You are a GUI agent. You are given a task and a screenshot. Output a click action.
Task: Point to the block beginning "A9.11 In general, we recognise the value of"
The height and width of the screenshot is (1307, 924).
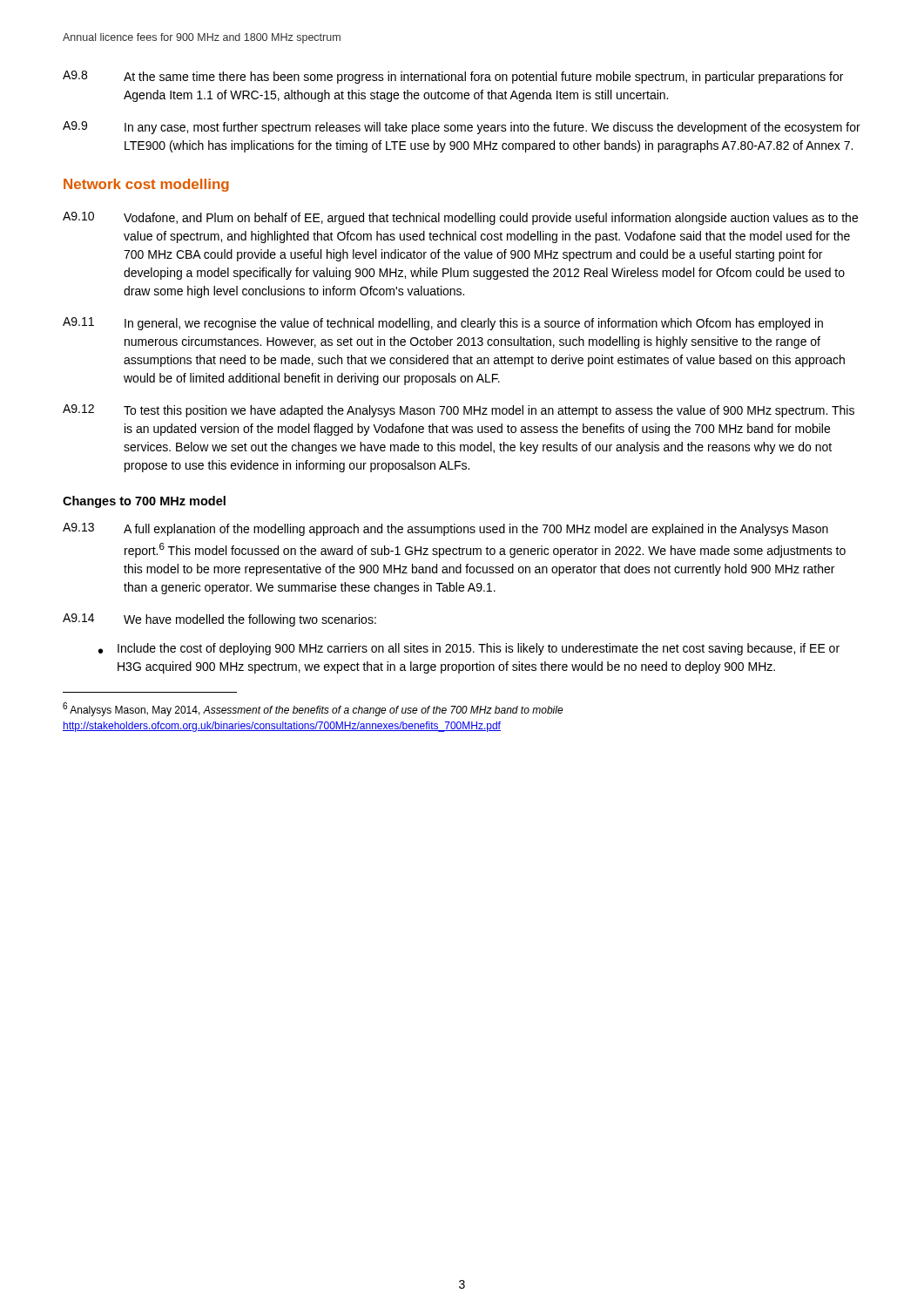(x=462, y=351)
